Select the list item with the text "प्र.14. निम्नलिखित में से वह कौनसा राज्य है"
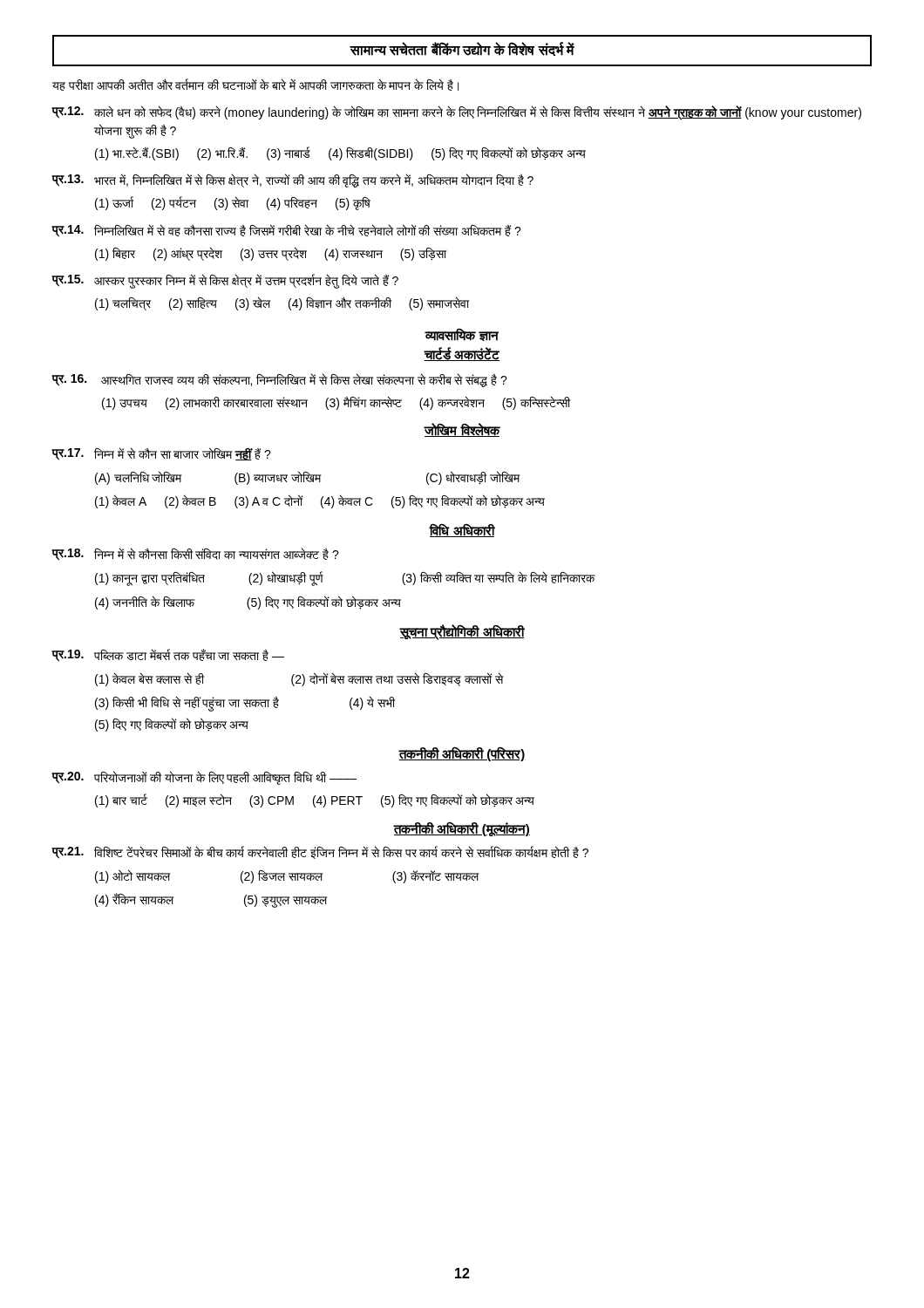924x1308 pixels. click(x=462, y=243)
